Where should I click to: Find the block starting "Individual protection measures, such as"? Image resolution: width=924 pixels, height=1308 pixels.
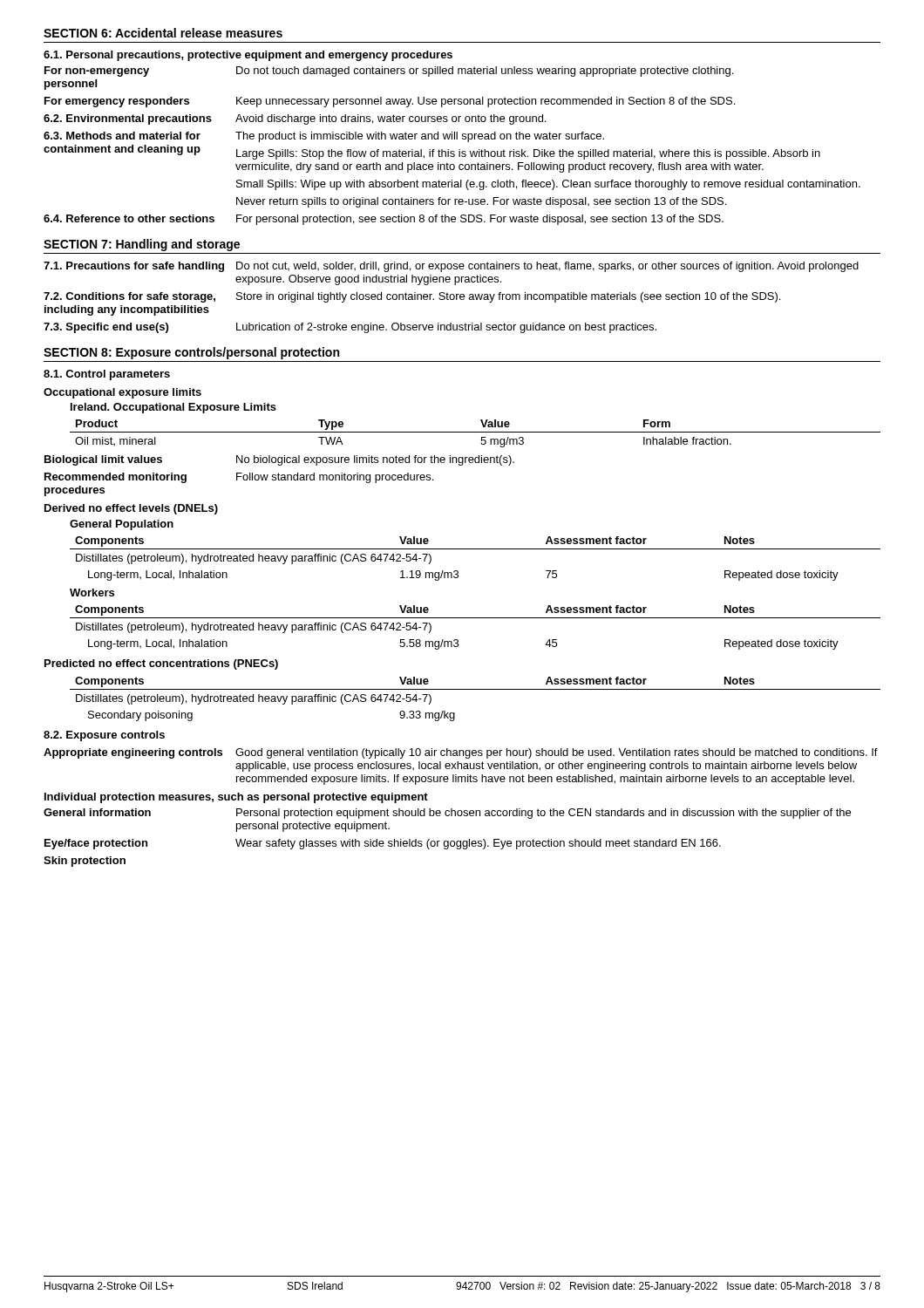point(236,797)
